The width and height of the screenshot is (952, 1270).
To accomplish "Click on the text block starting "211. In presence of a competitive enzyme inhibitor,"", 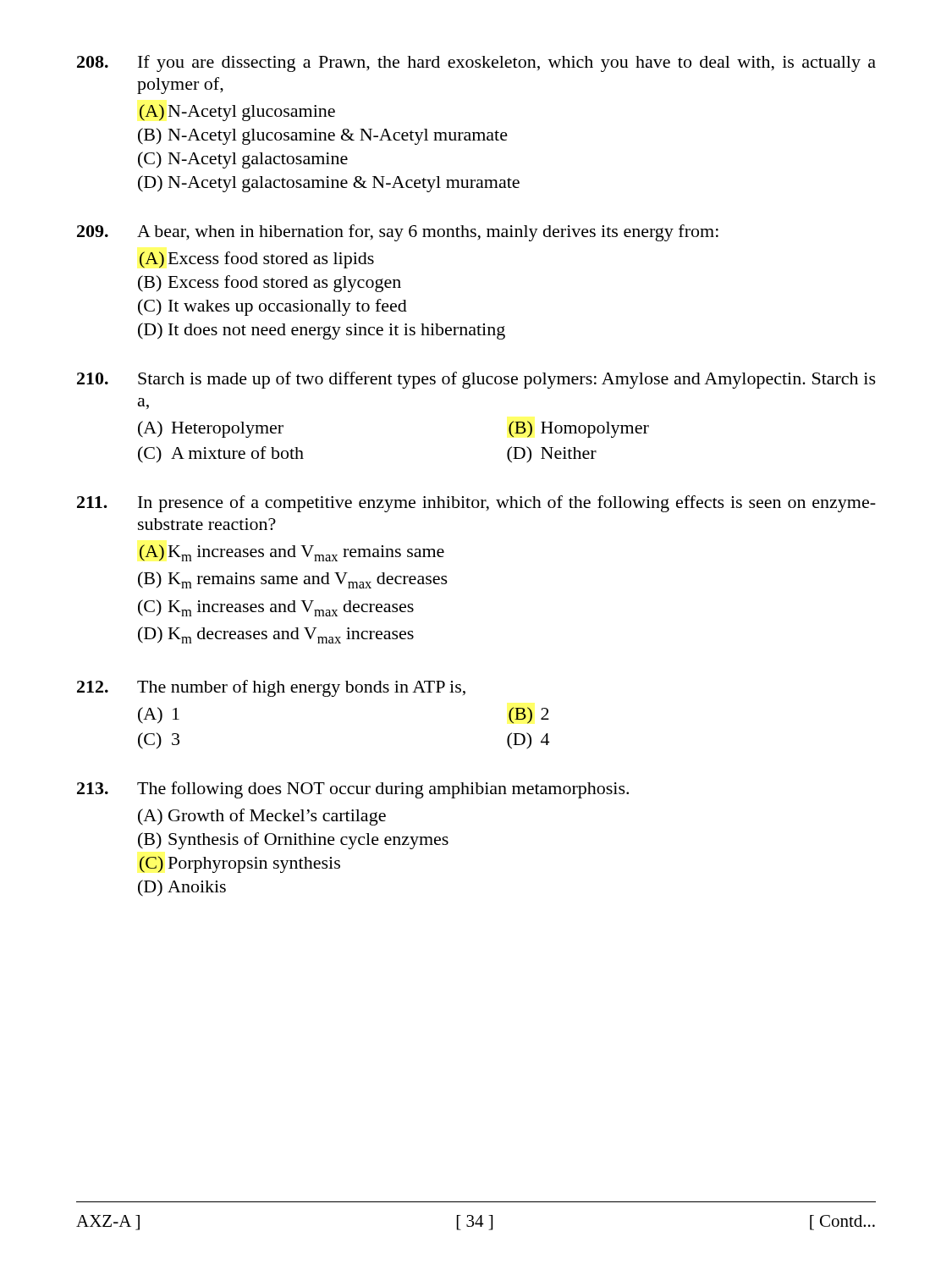I will click(476, 504).
